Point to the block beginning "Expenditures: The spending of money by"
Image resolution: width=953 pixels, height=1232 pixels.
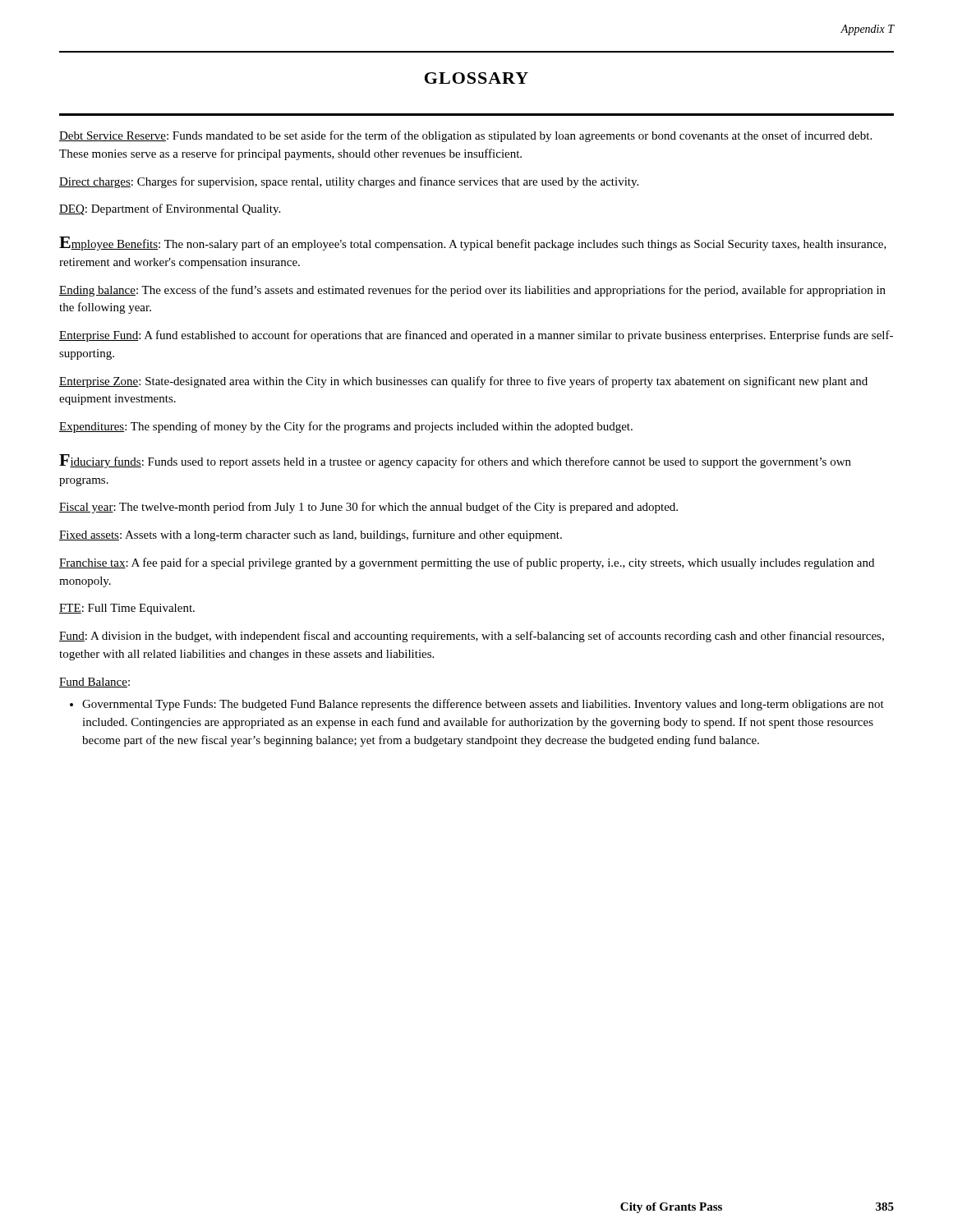(346, 426)
